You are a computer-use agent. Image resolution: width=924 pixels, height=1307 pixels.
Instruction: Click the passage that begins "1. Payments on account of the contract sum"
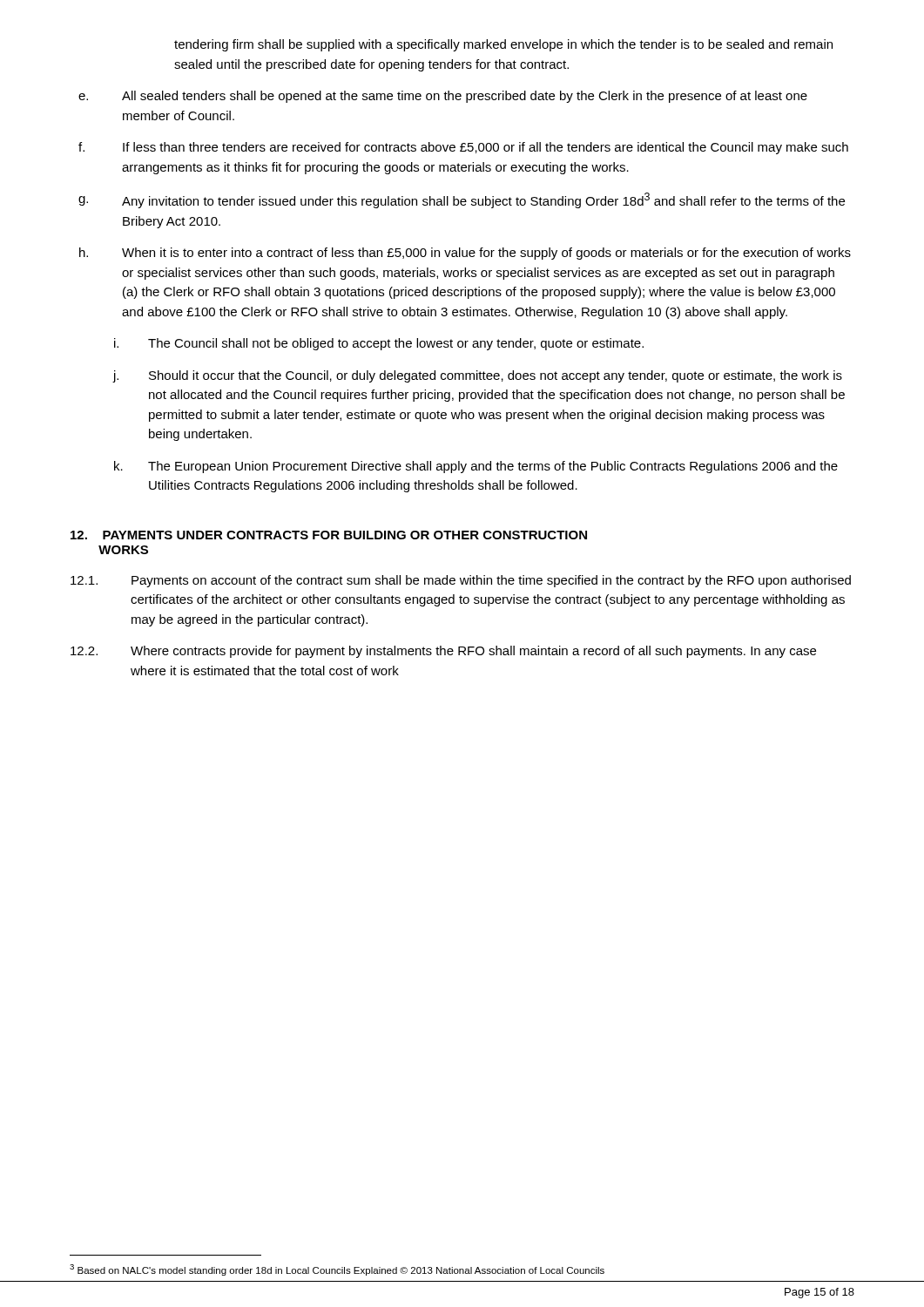[462, 600]
